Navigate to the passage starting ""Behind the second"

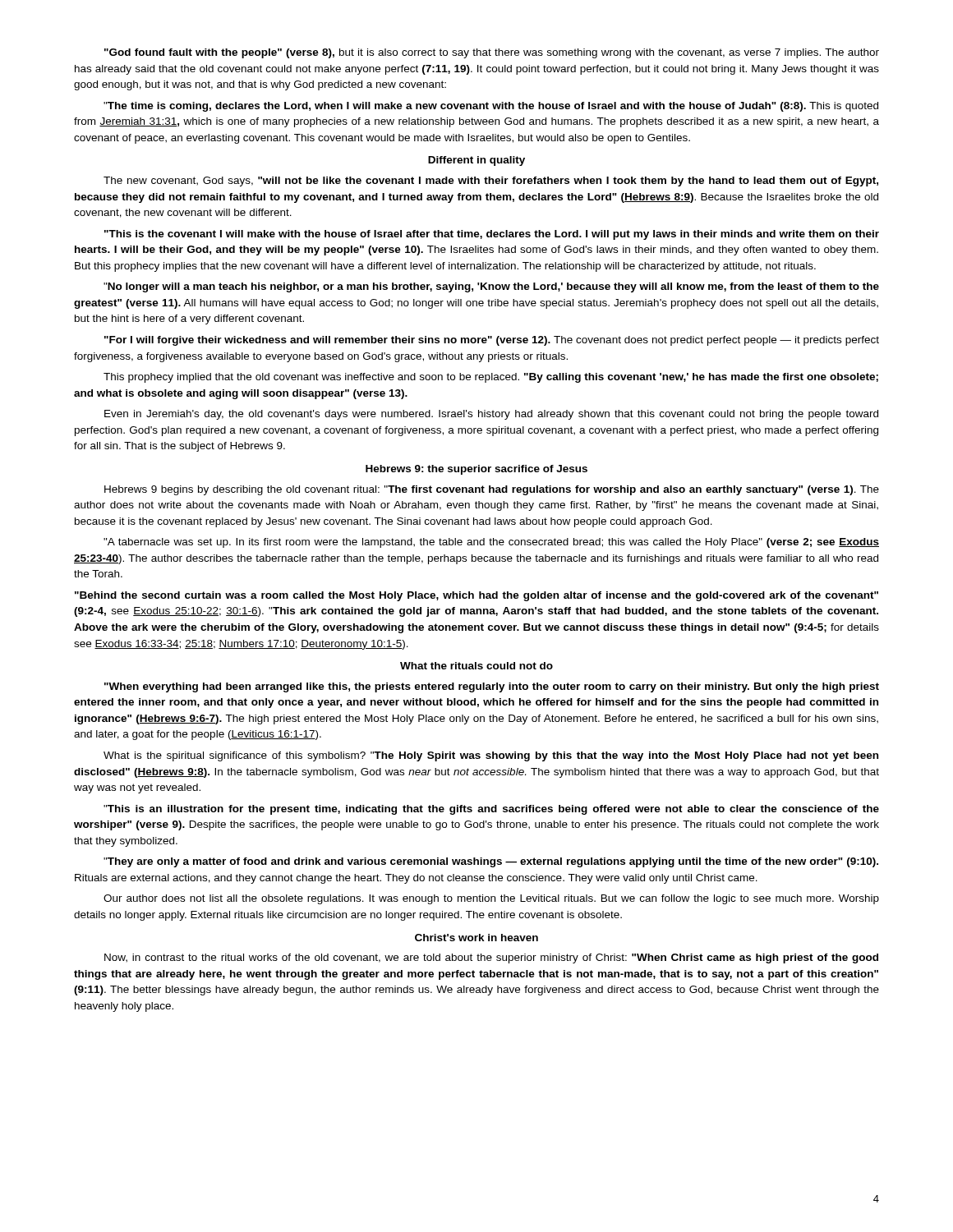point(476,619)
